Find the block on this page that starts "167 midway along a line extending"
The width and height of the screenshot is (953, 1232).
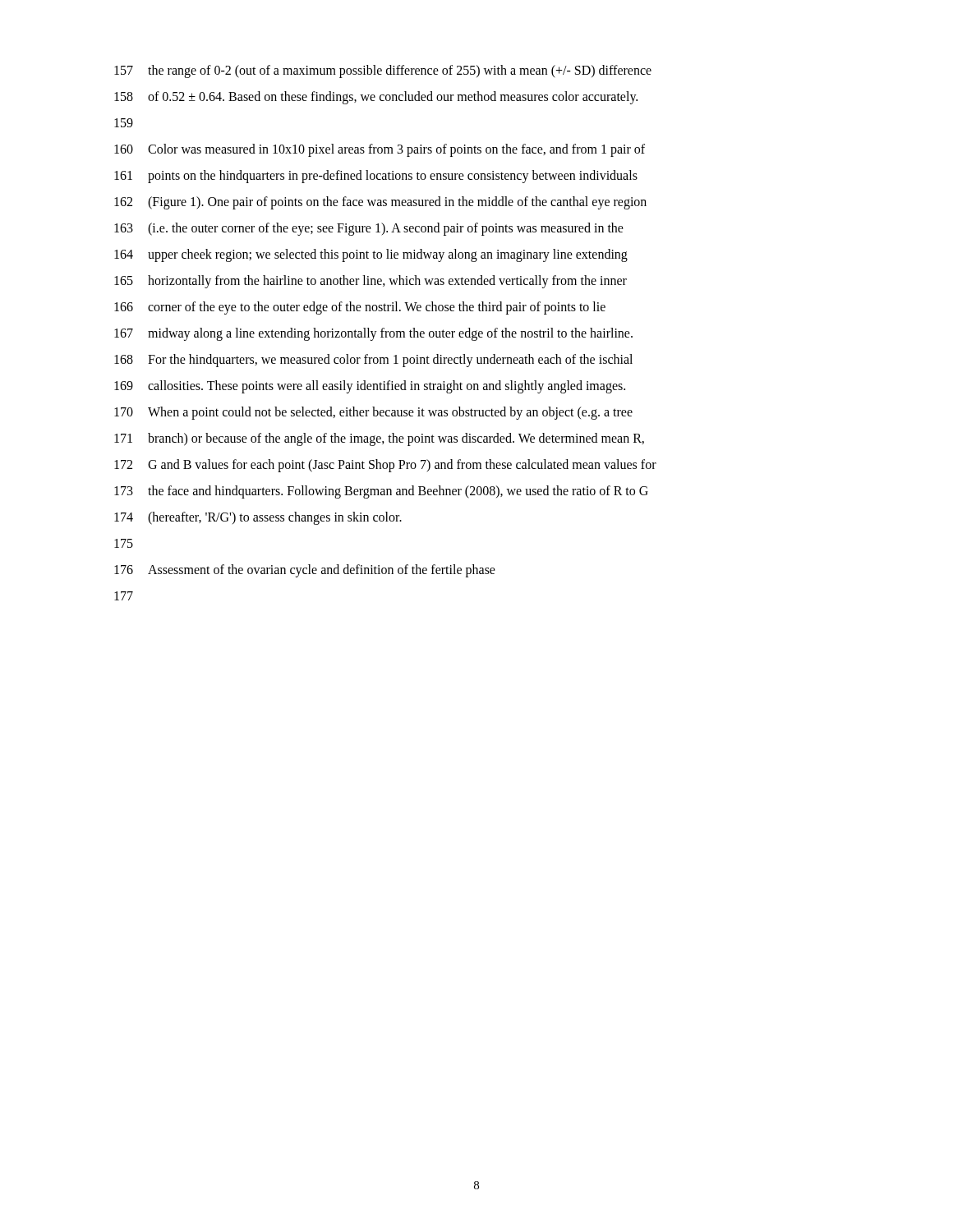pos(476,333)
